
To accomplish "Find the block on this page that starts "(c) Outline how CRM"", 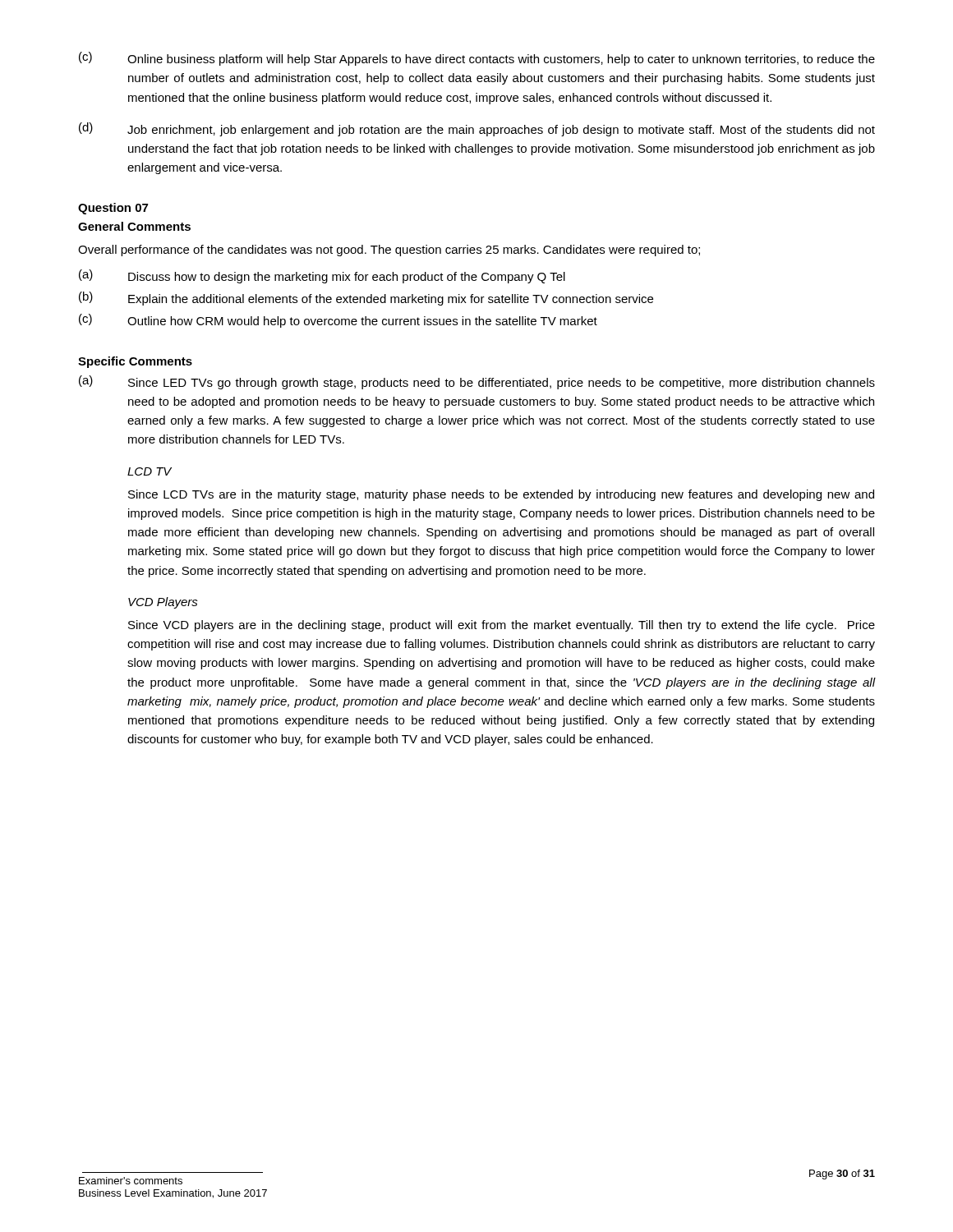I will click(476, 321).
